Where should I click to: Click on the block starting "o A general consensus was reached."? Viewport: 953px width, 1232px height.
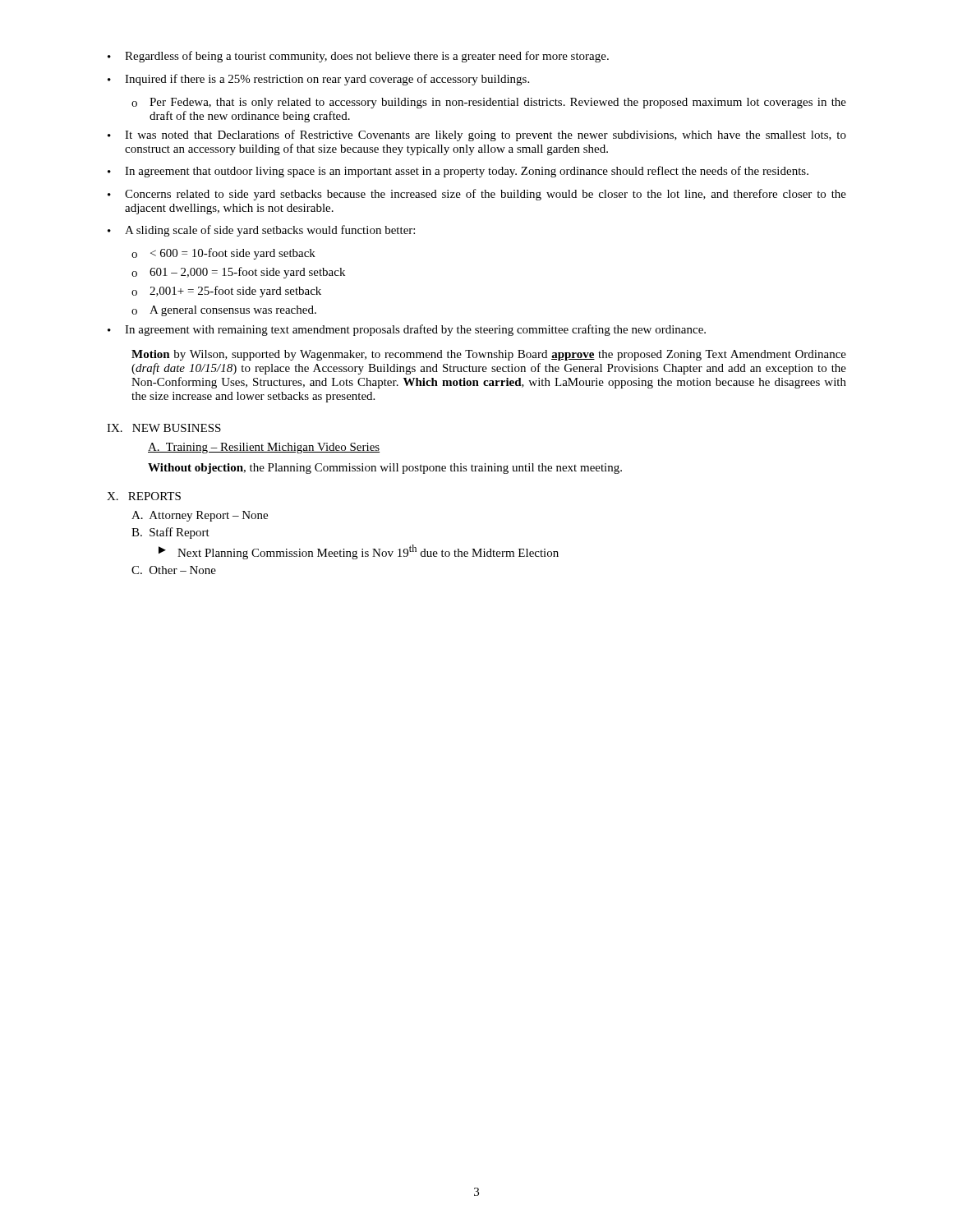click(x=224, y=310)
